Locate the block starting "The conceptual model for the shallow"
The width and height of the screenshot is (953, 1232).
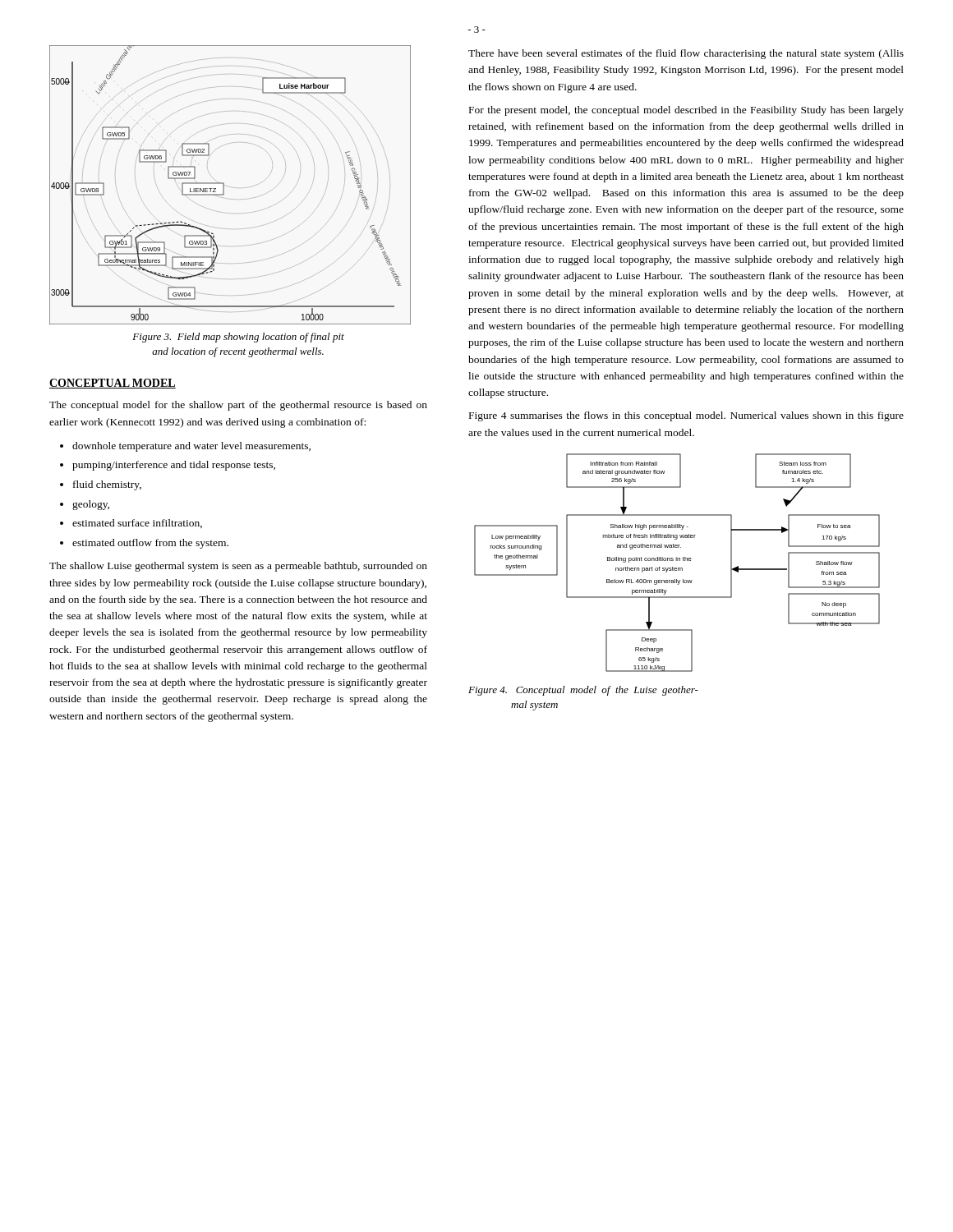[x=238, y=413]
